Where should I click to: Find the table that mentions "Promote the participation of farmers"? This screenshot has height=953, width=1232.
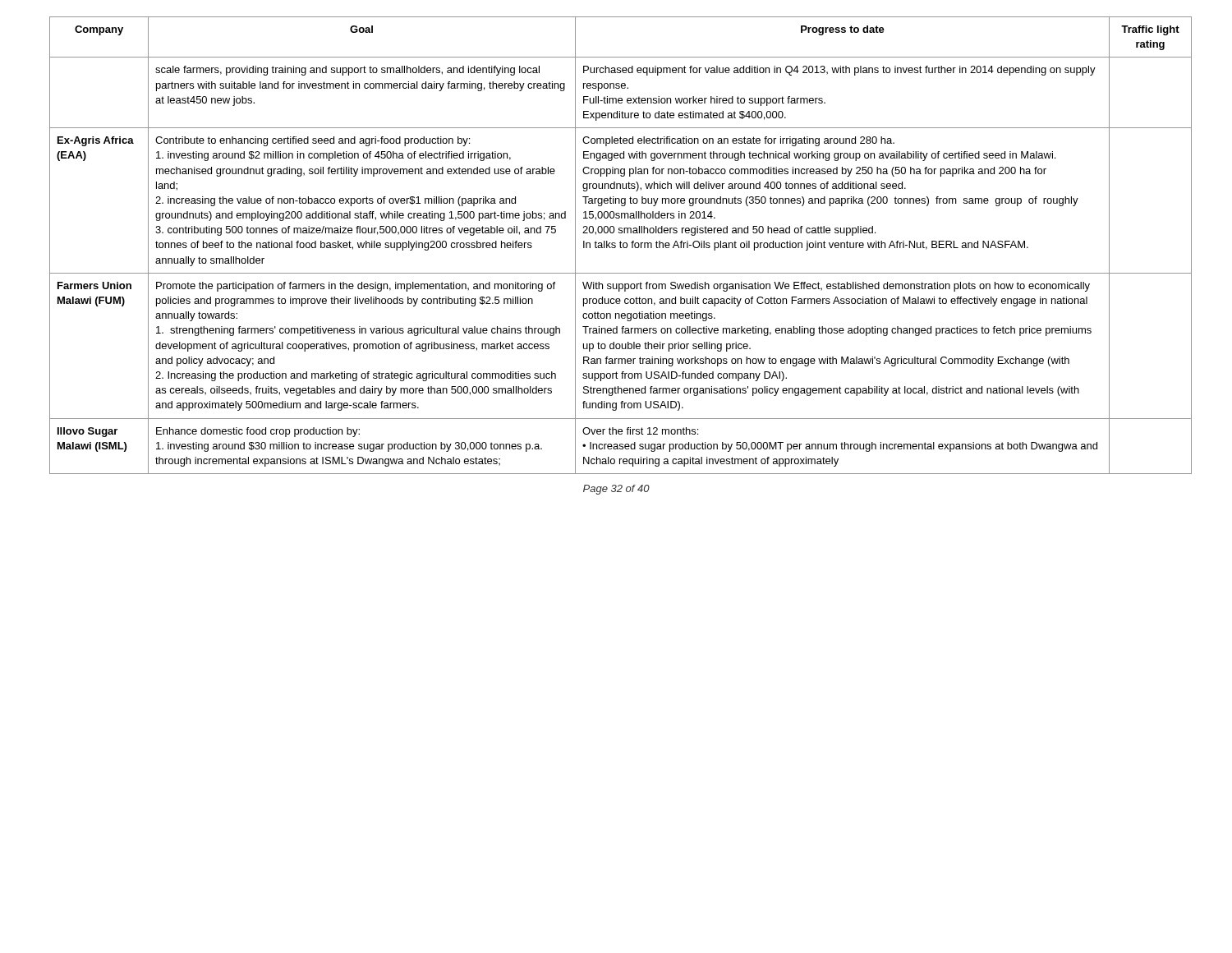(616, 245)
